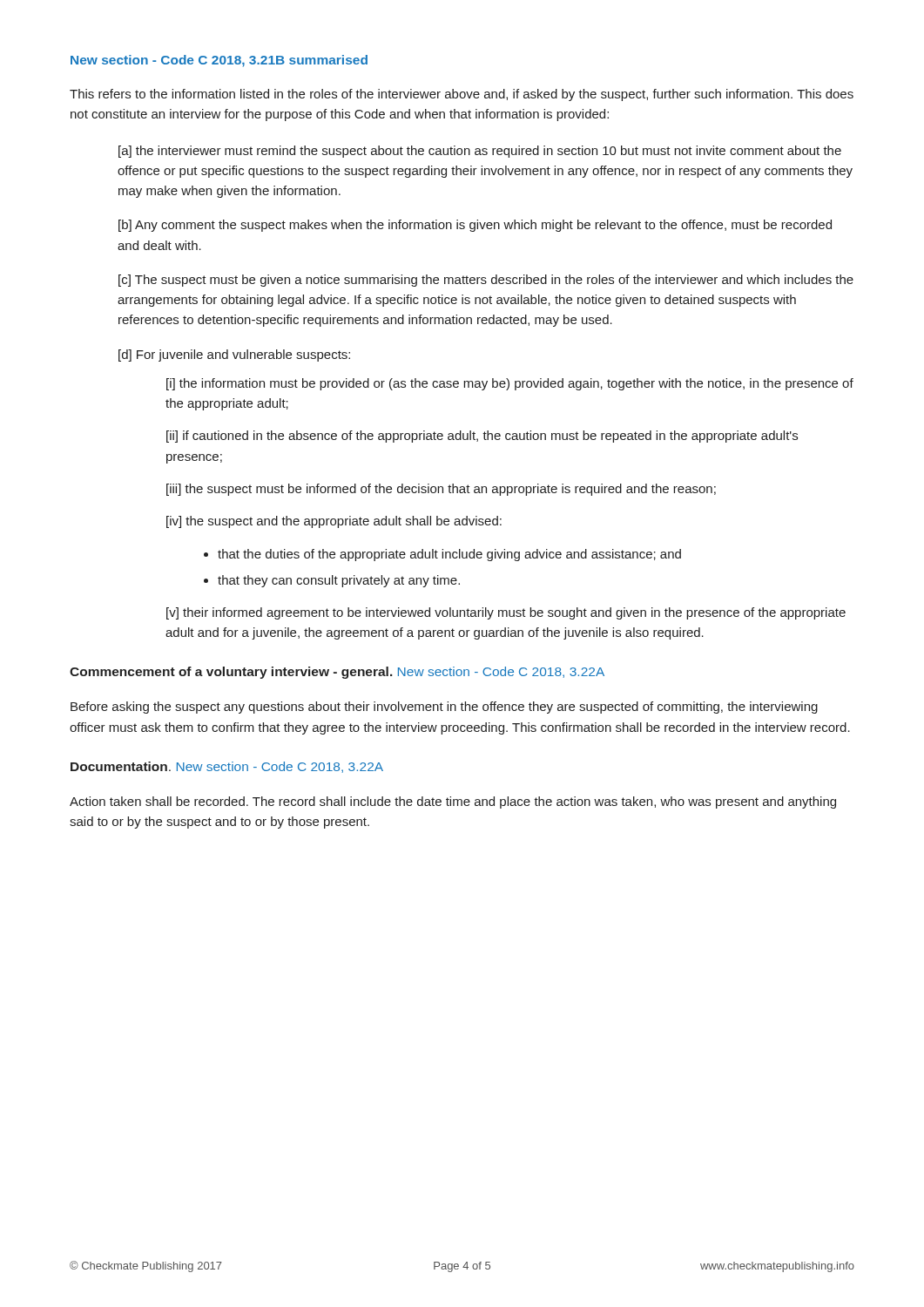Find the list item that says "[ii] if cautioned in the absence"
The image size is (924, 1307).
point(482,446)
